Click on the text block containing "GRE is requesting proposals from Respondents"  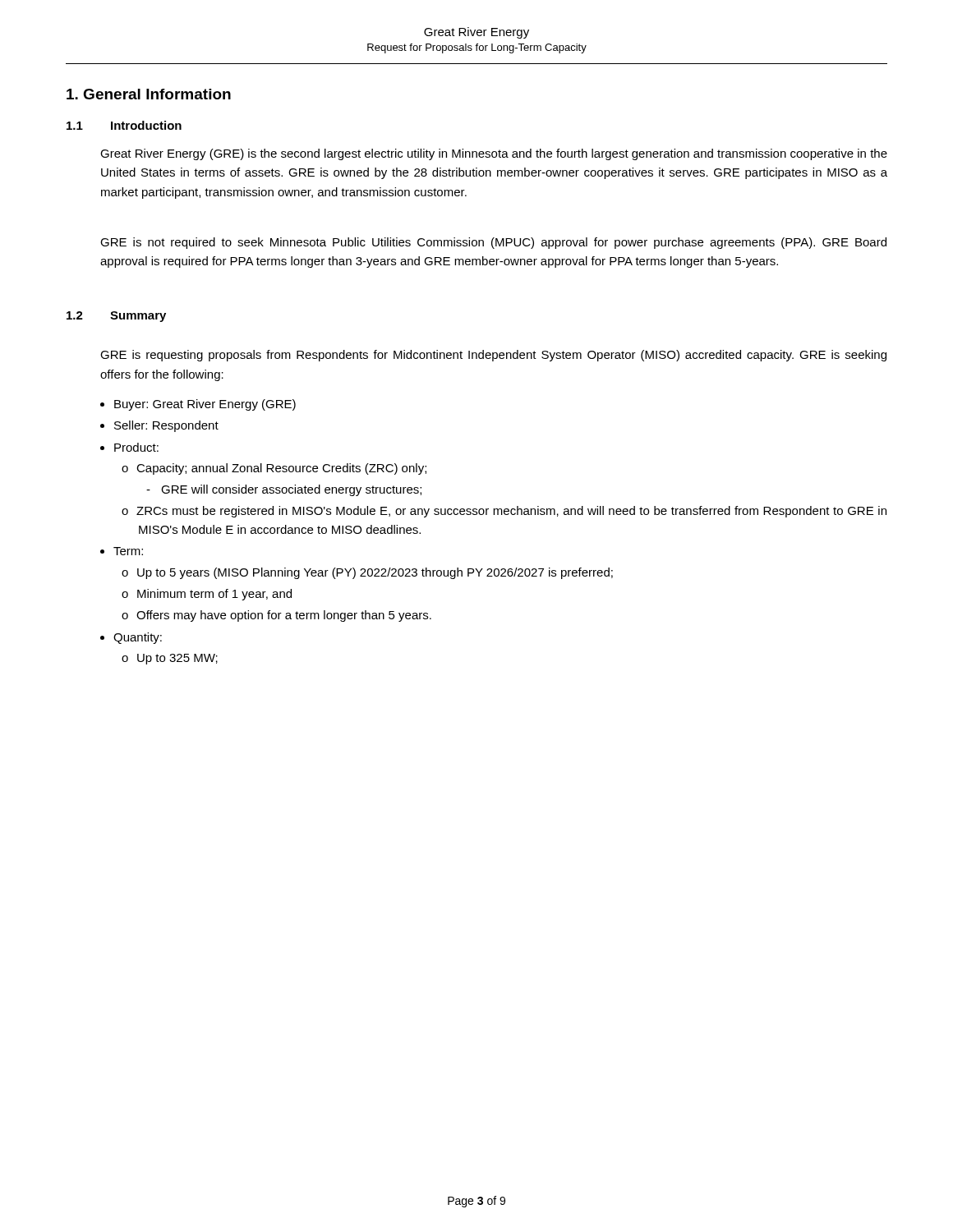494,364
